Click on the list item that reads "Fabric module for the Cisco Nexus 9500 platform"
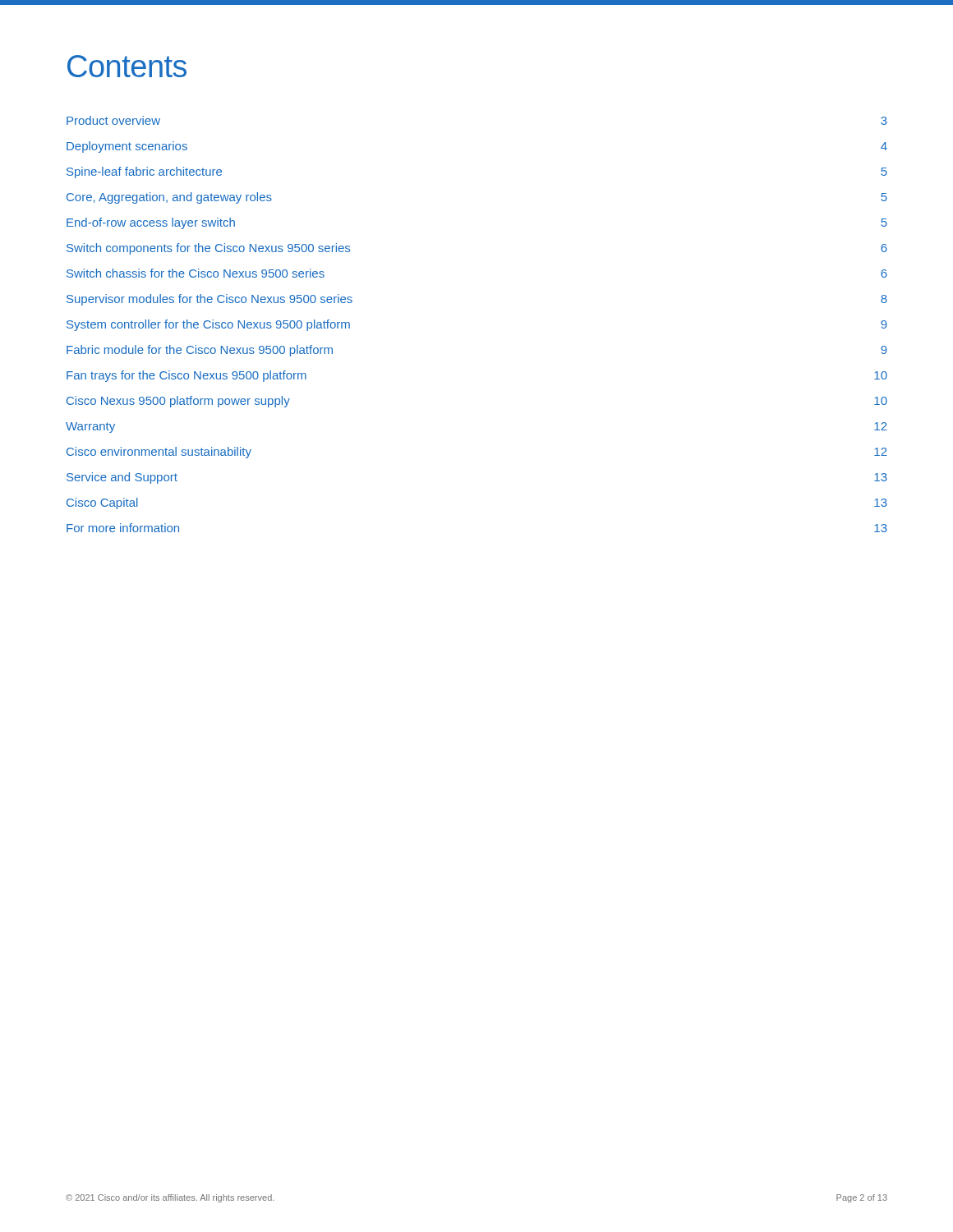Viewport: 953px width, 1232px height. pyautogui.click(x=200, y=350)
